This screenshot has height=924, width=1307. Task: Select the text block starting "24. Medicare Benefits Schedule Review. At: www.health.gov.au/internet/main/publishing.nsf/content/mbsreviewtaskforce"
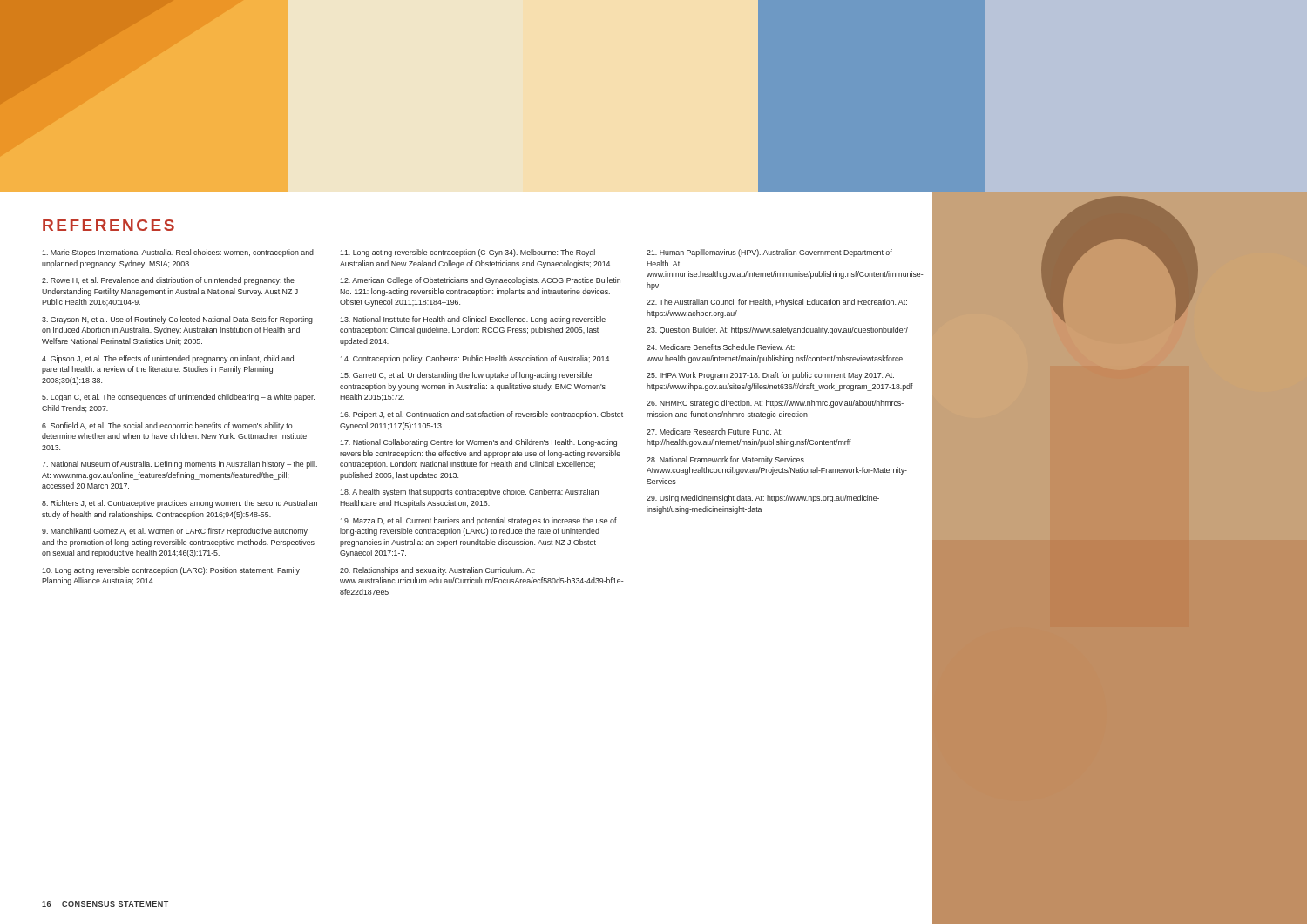(775, 353)
